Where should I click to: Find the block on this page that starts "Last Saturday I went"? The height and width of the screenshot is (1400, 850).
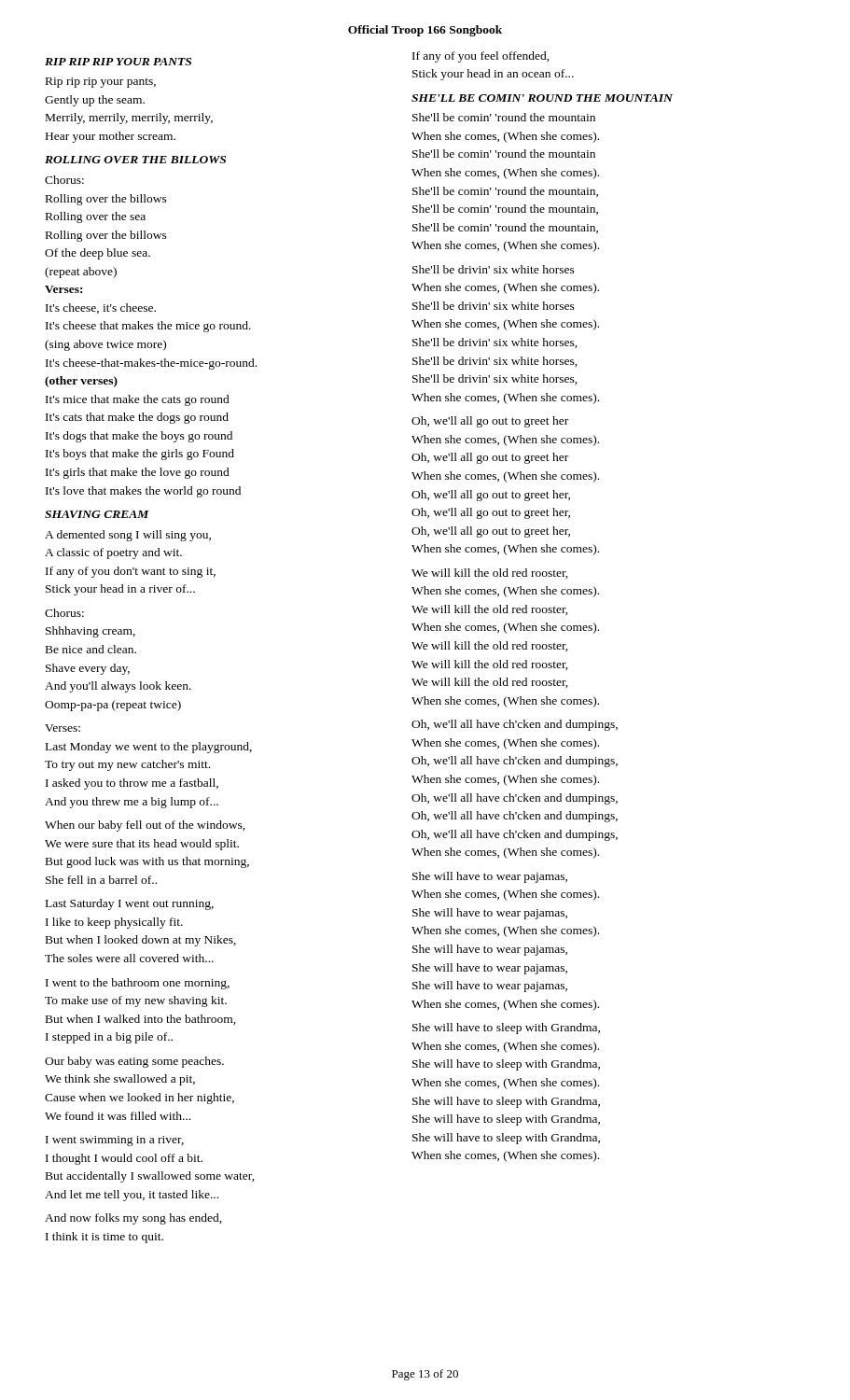[215, 931]
